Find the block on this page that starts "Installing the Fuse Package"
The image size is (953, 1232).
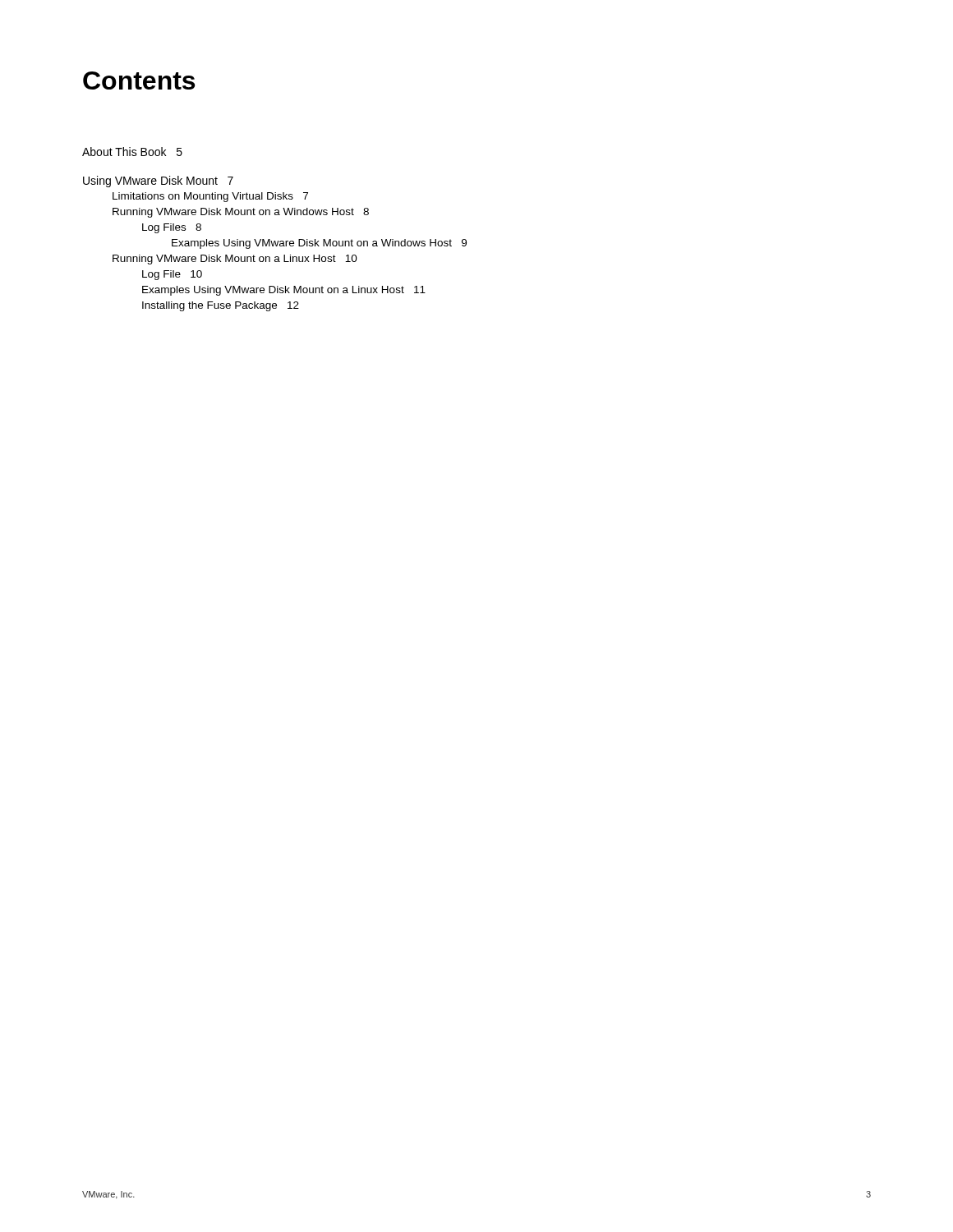pyautogui.click(x=220, y=305)
